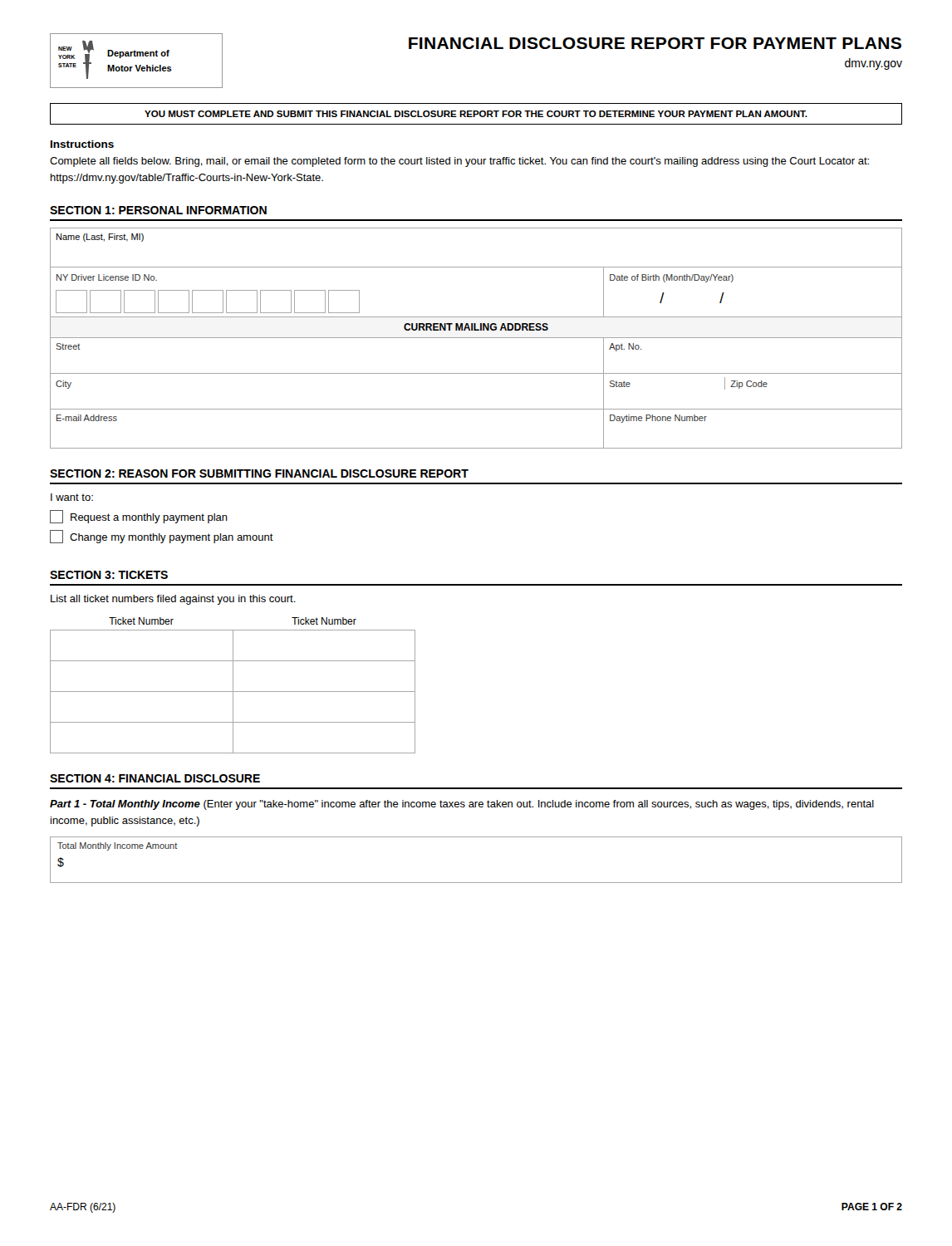Select the section header that says "SECTION 2: REASON FOR SUBMITTING"
The image size is (952, 1246).
coord(259,473)
